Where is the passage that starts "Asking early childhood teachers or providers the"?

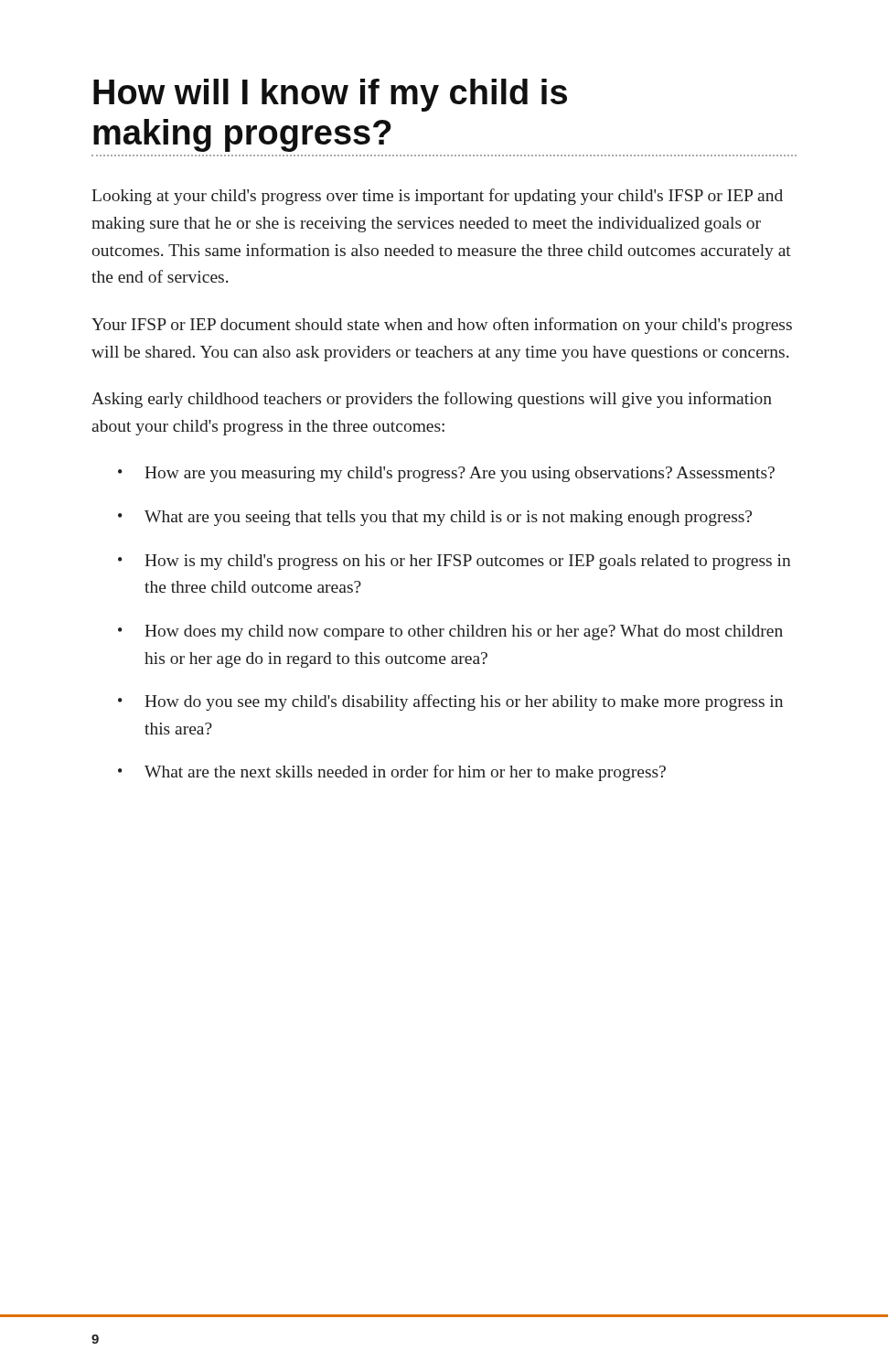click(x=432, y=412)
